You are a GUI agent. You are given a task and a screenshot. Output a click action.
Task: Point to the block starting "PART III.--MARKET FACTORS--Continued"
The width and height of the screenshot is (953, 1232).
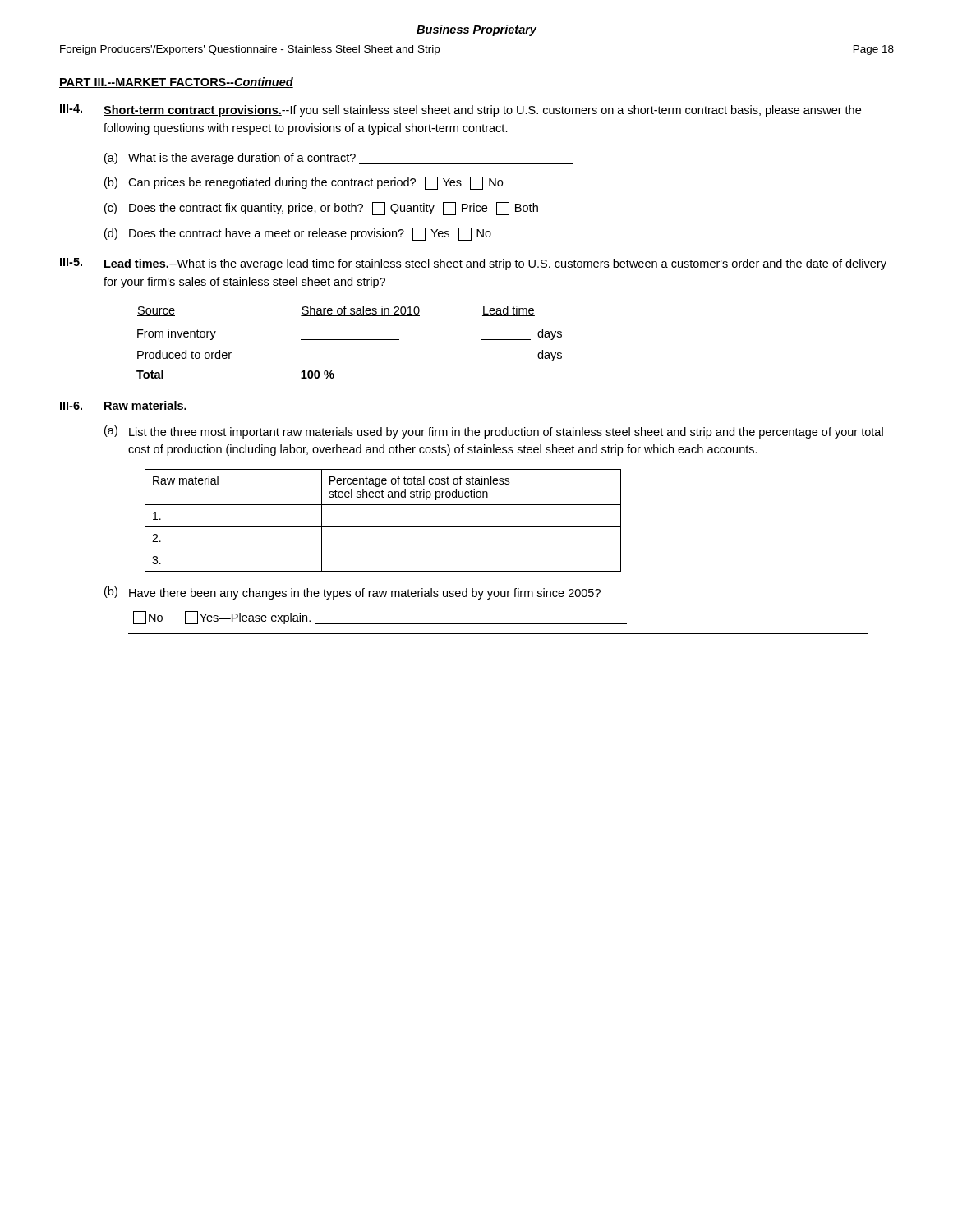click(x=176, y=82)
